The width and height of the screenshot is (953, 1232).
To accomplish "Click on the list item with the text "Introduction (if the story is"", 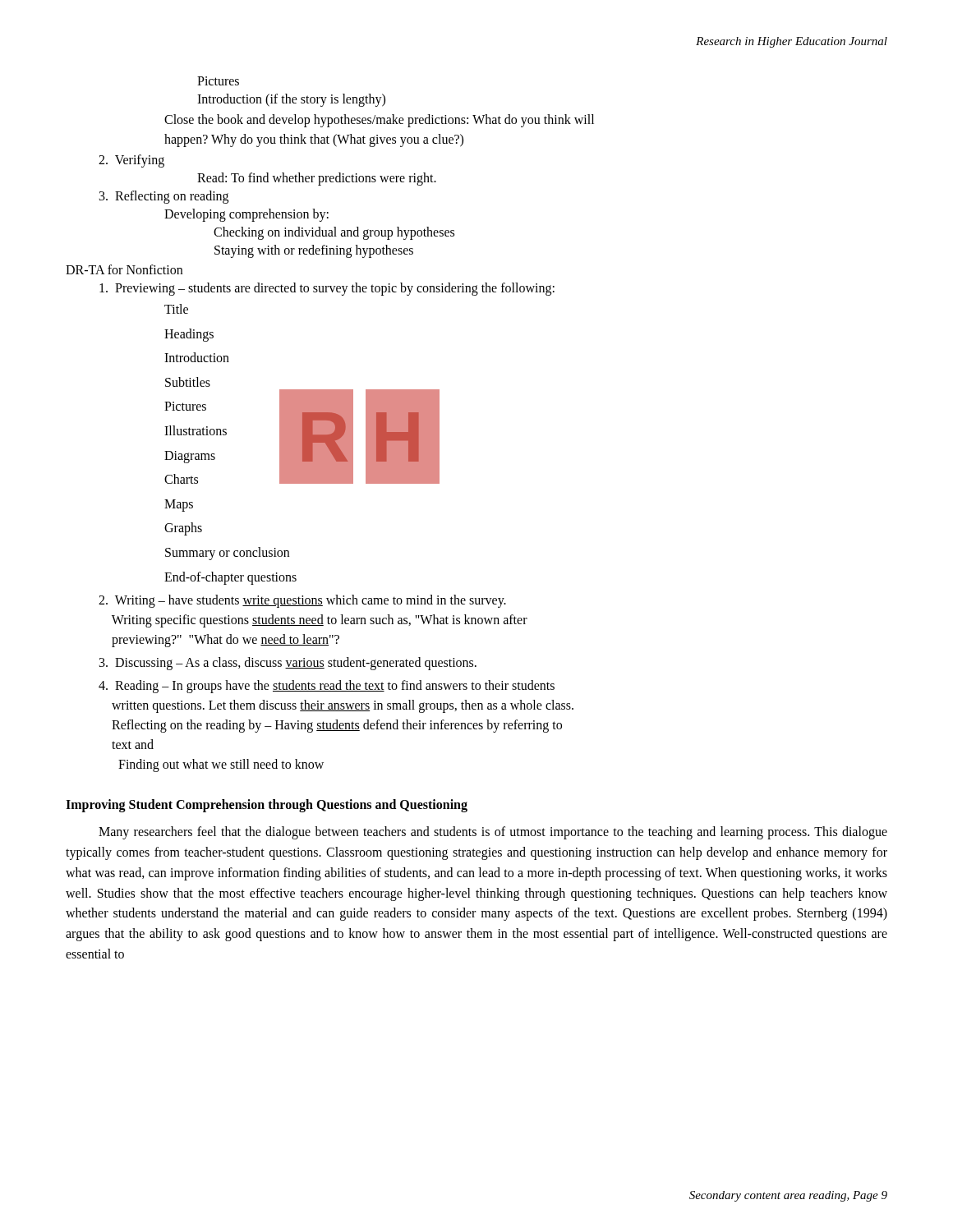I will coord(292,99).
